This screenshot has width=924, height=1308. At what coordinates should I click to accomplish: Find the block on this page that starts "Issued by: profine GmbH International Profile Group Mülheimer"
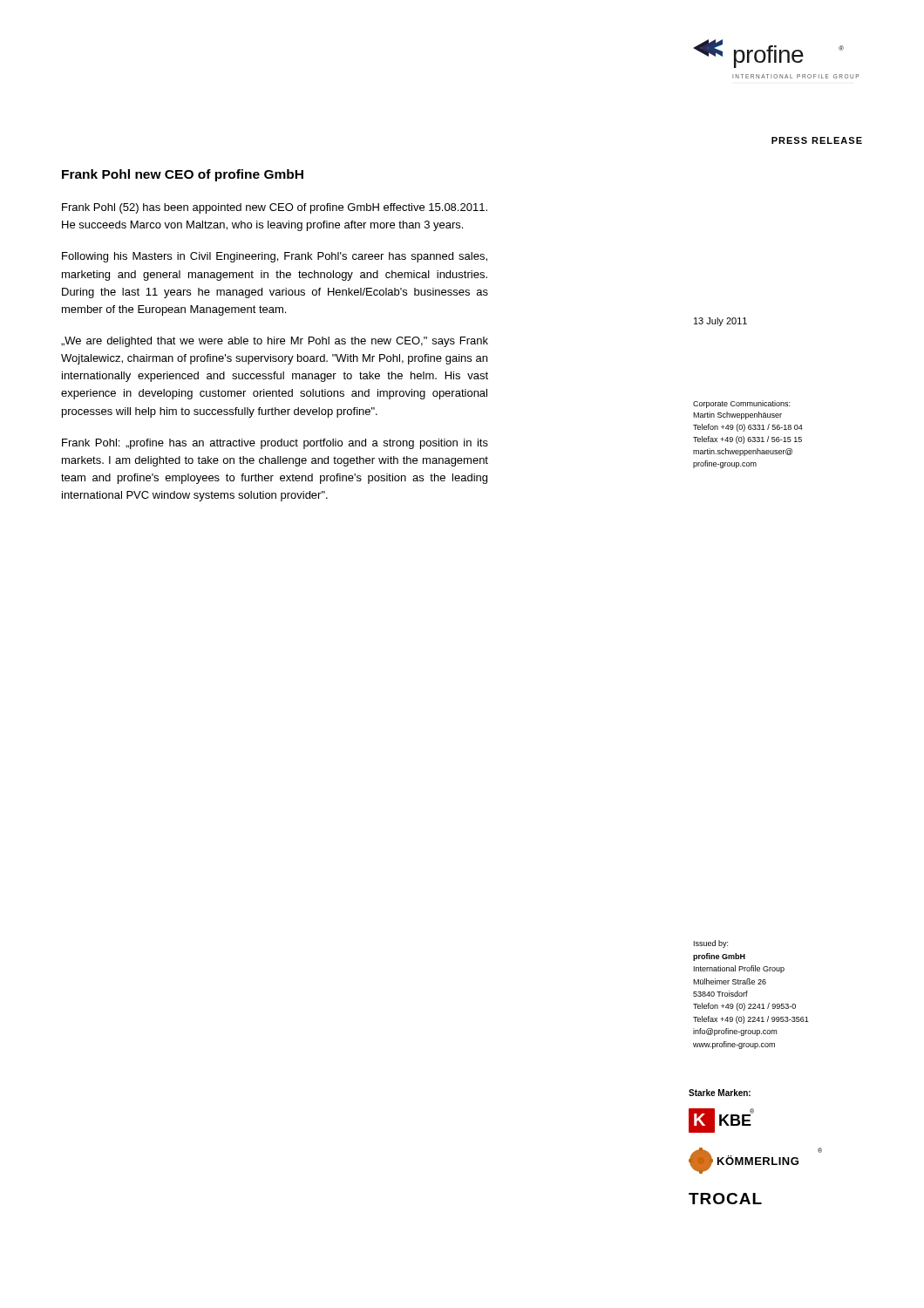(x=751, y=994)
